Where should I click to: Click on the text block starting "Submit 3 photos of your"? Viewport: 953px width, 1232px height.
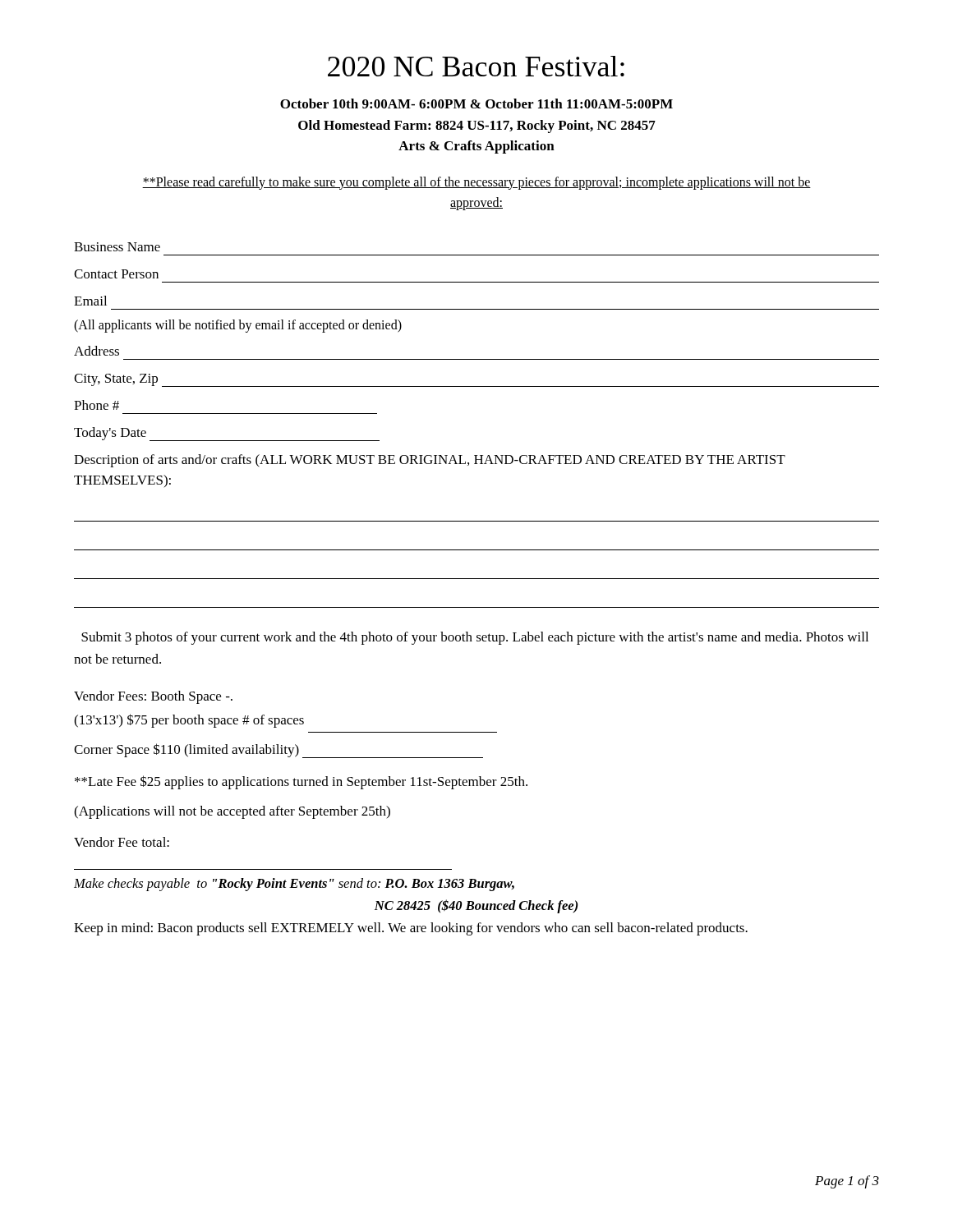click(x=471, y=648)
